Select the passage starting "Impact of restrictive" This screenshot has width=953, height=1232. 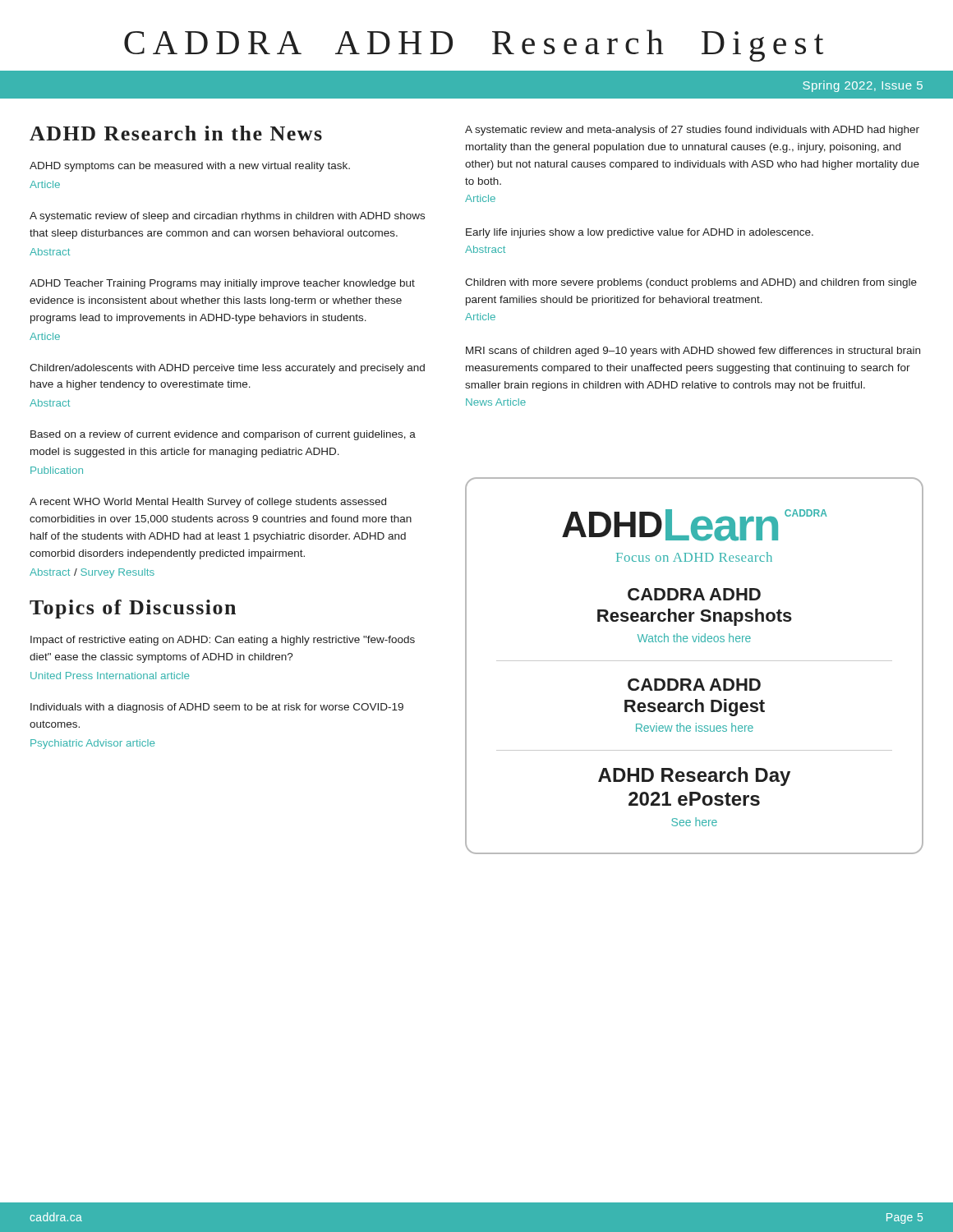tap(231, 657)
